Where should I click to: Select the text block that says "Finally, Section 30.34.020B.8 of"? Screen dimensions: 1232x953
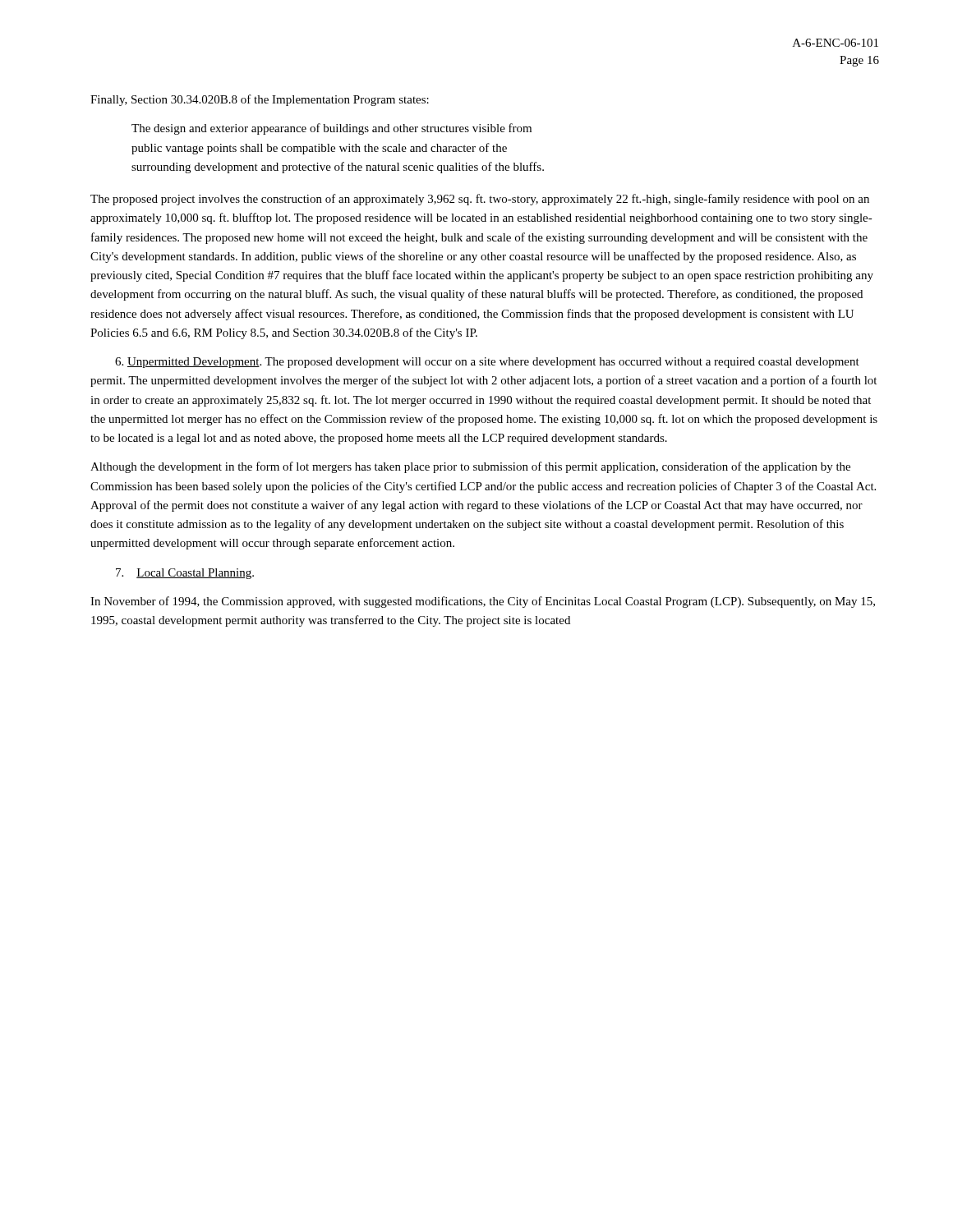[260, 100]
